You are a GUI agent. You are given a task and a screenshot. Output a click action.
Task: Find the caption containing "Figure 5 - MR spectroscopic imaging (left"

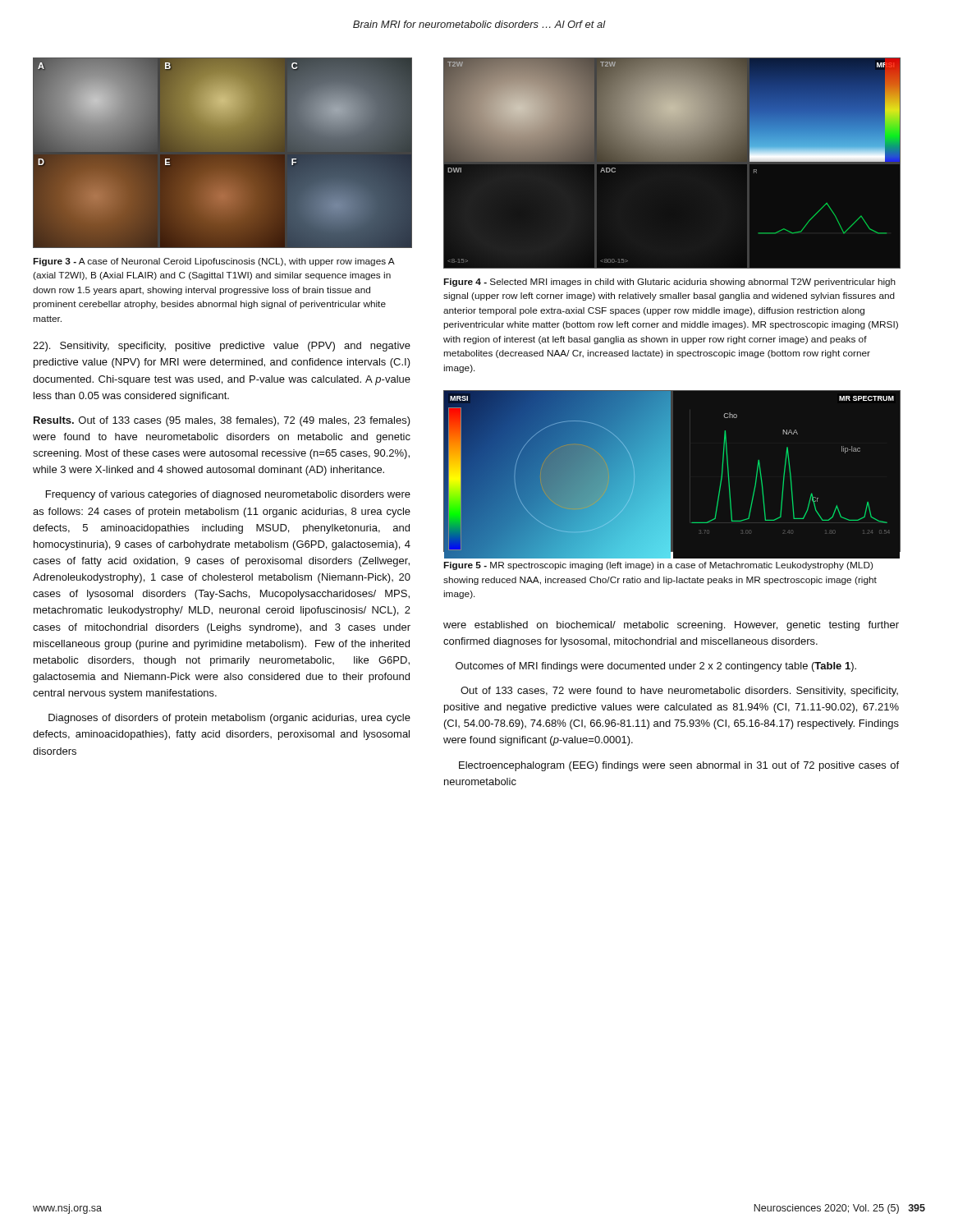point(660,580)
